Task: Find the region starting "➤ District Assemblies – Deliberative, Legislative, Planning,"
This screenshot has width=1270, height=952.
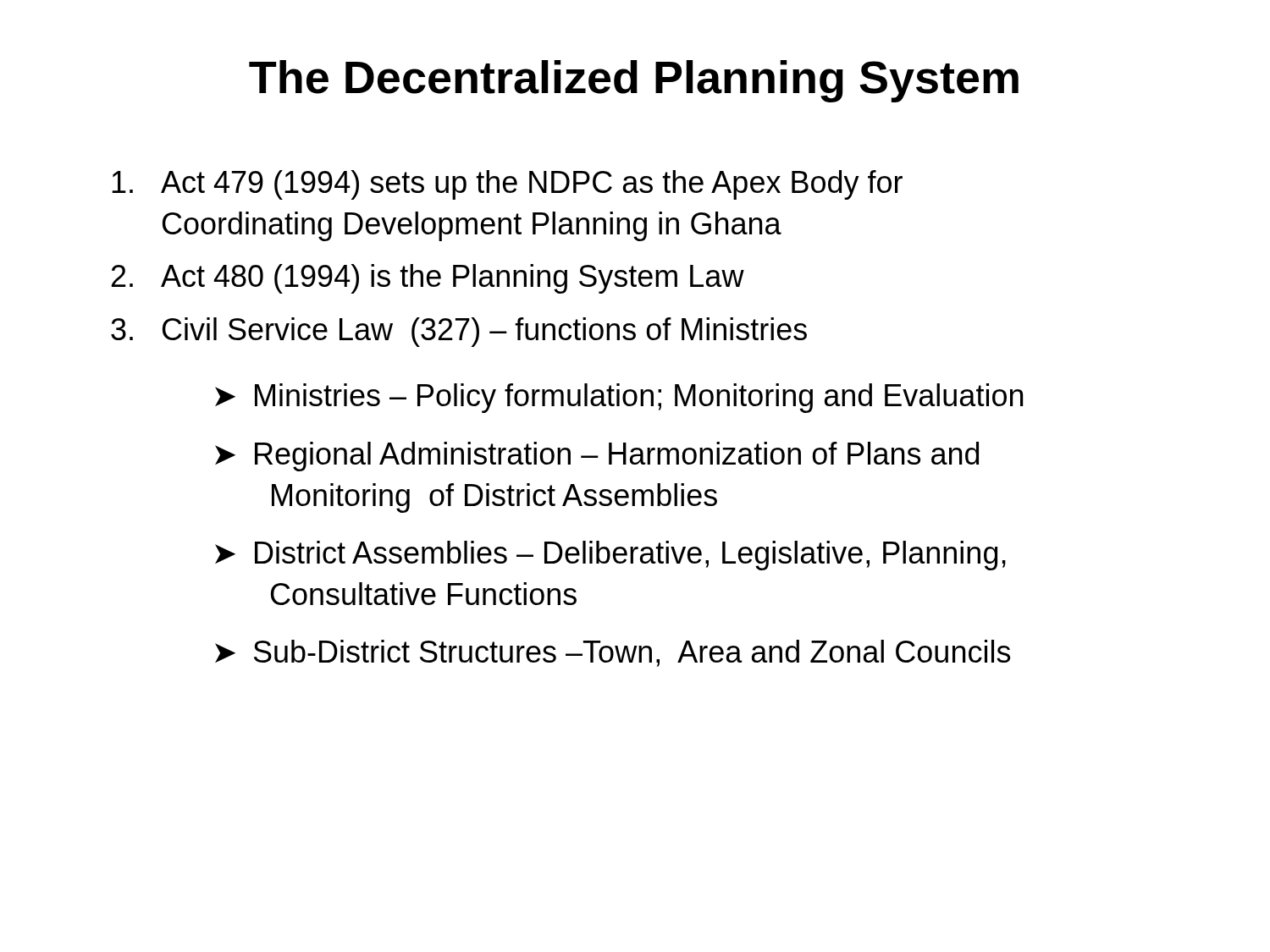Action: tap(610, 574)
